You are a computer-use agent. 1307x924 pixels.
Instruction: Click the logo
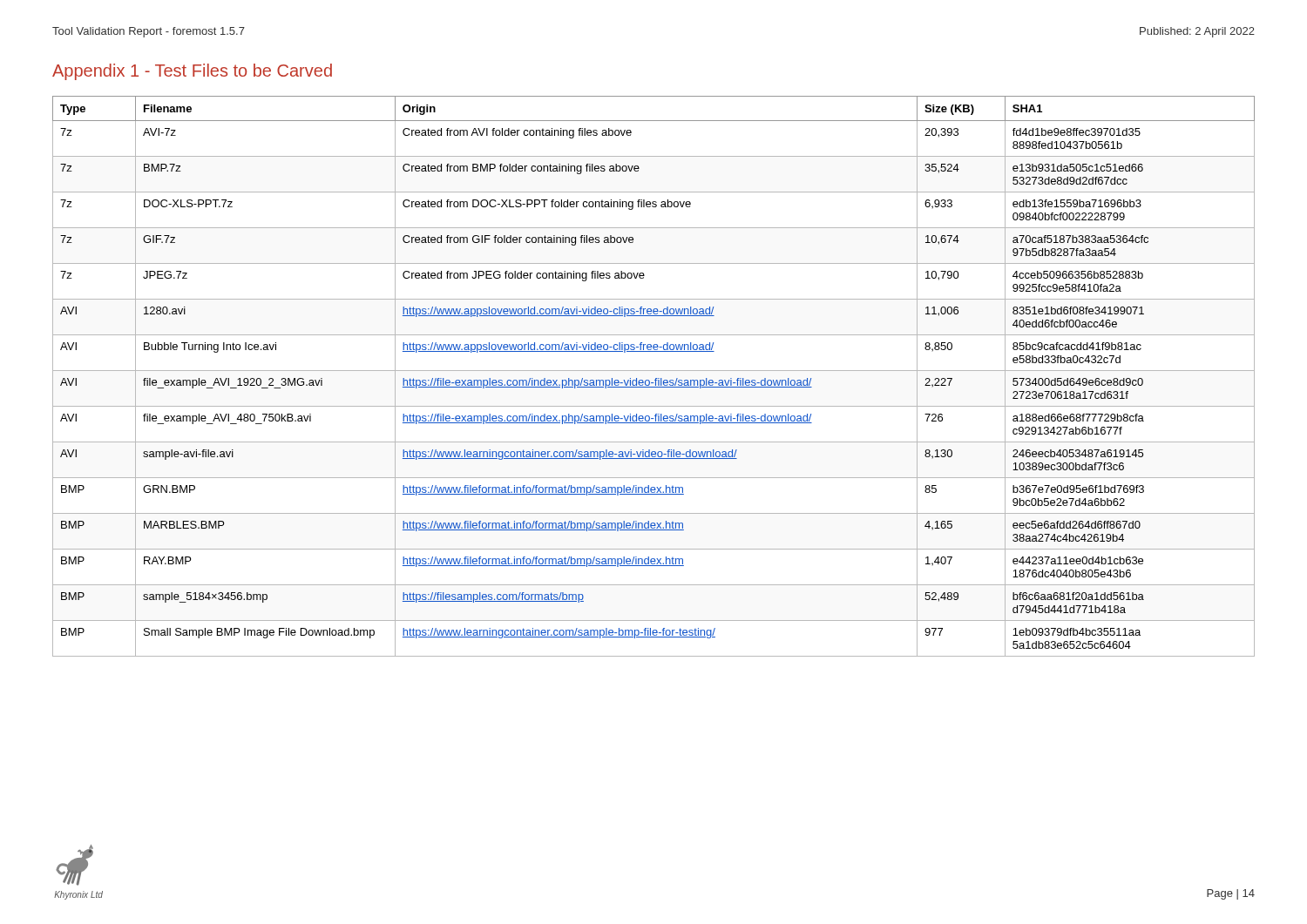click(x=78, y=870)
